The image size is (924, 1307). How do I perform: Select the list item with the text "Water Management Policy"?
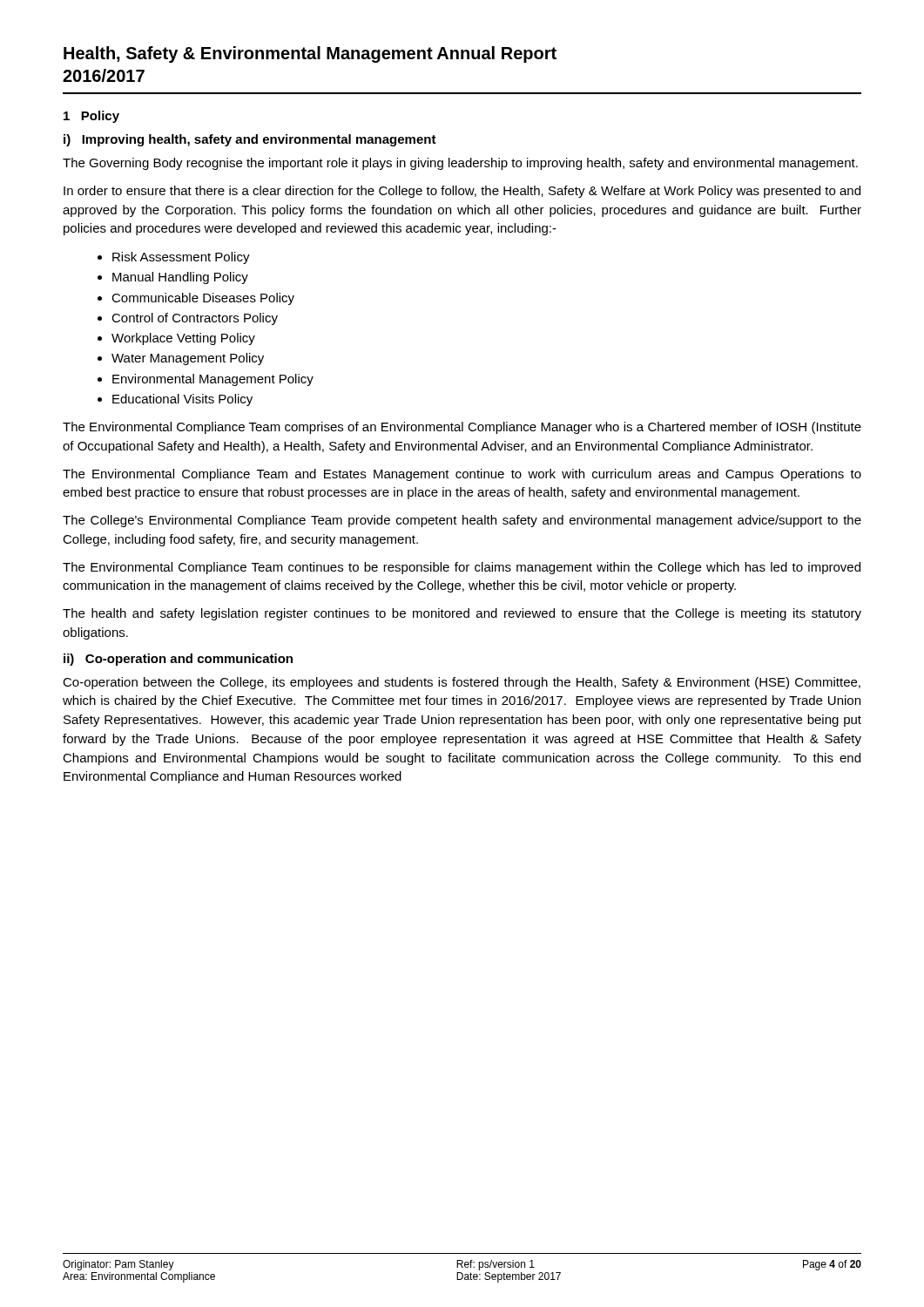pyautogui.click(x=188, y=358)
